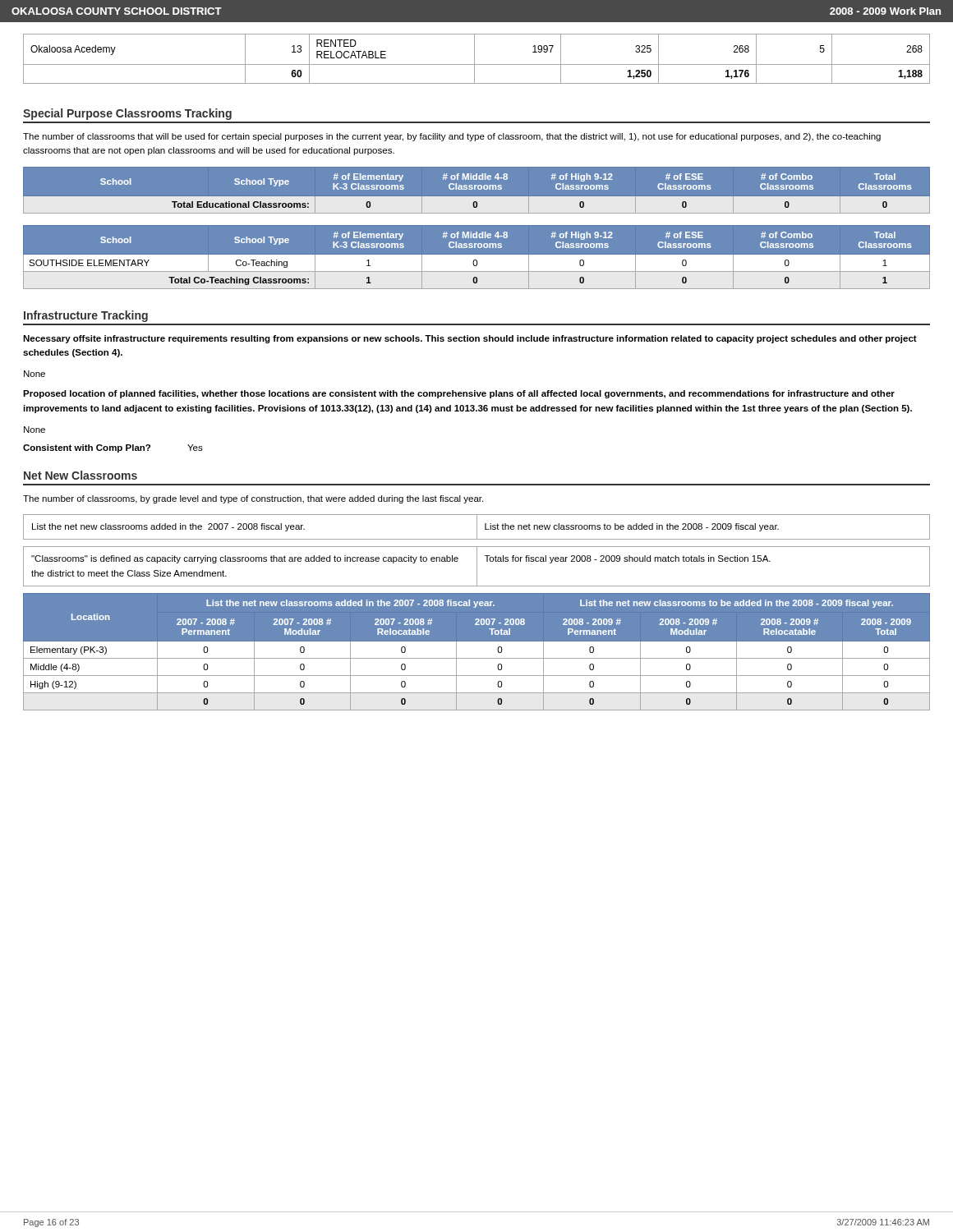
Task: Locate the text block that reads "The number of classrooms, by grade level and"
Action: pyautogui.click(x=254, y=498)
